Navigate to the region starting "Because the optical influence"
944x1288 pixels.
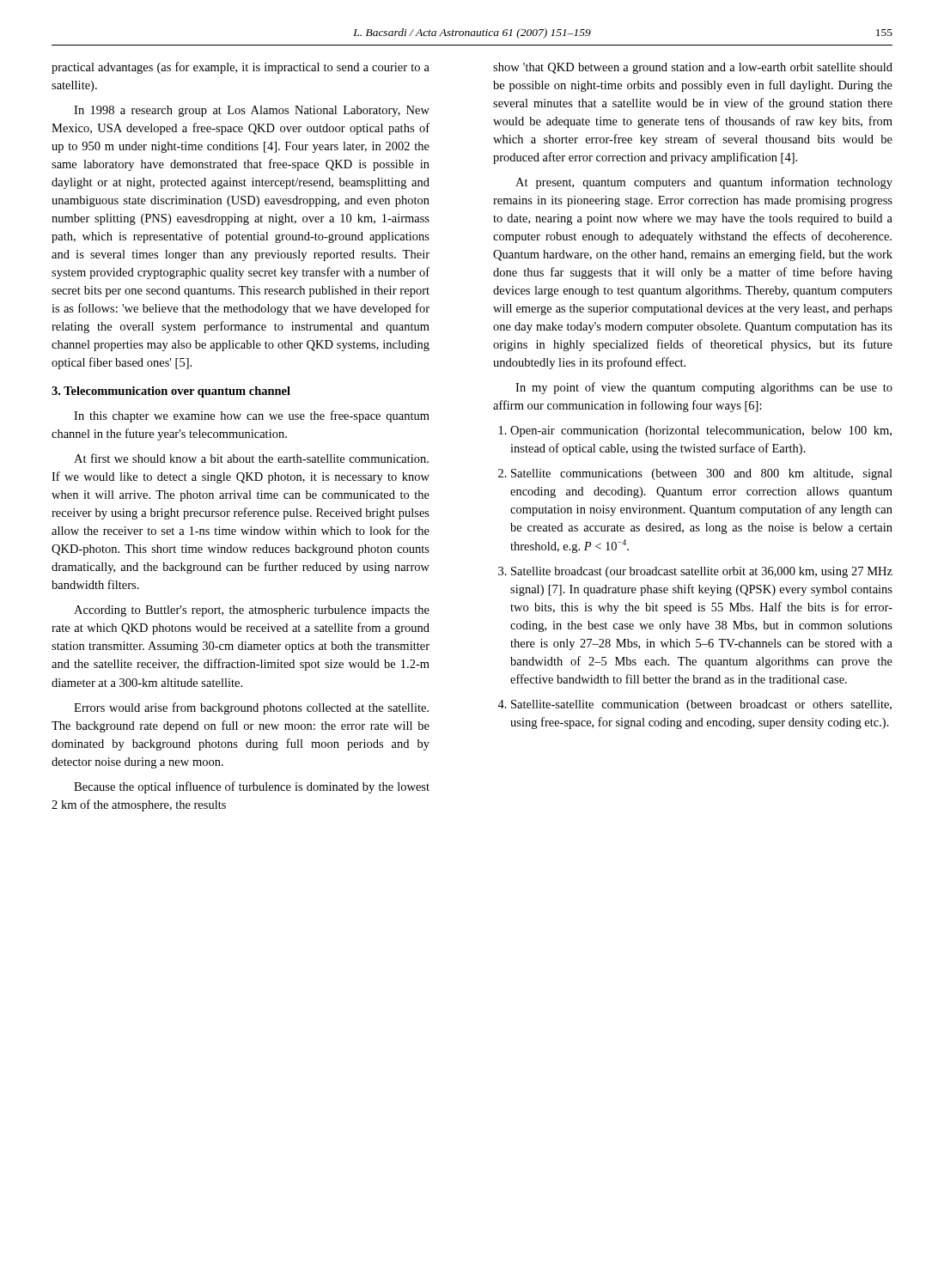click(x=241, y=796)
